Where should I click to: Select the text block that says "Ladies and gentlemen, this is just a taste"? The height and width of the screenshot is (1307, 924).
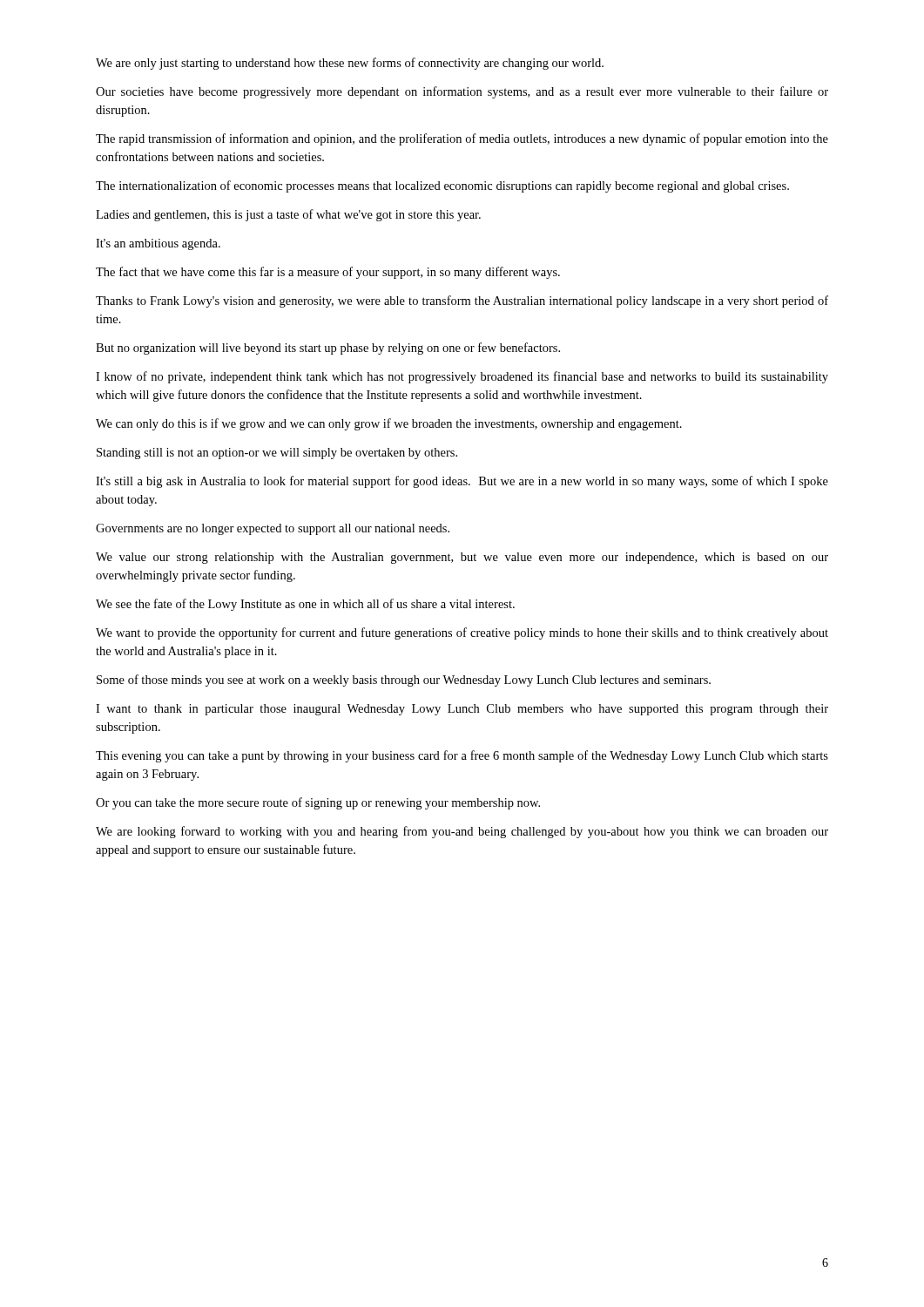pos(289,214)
